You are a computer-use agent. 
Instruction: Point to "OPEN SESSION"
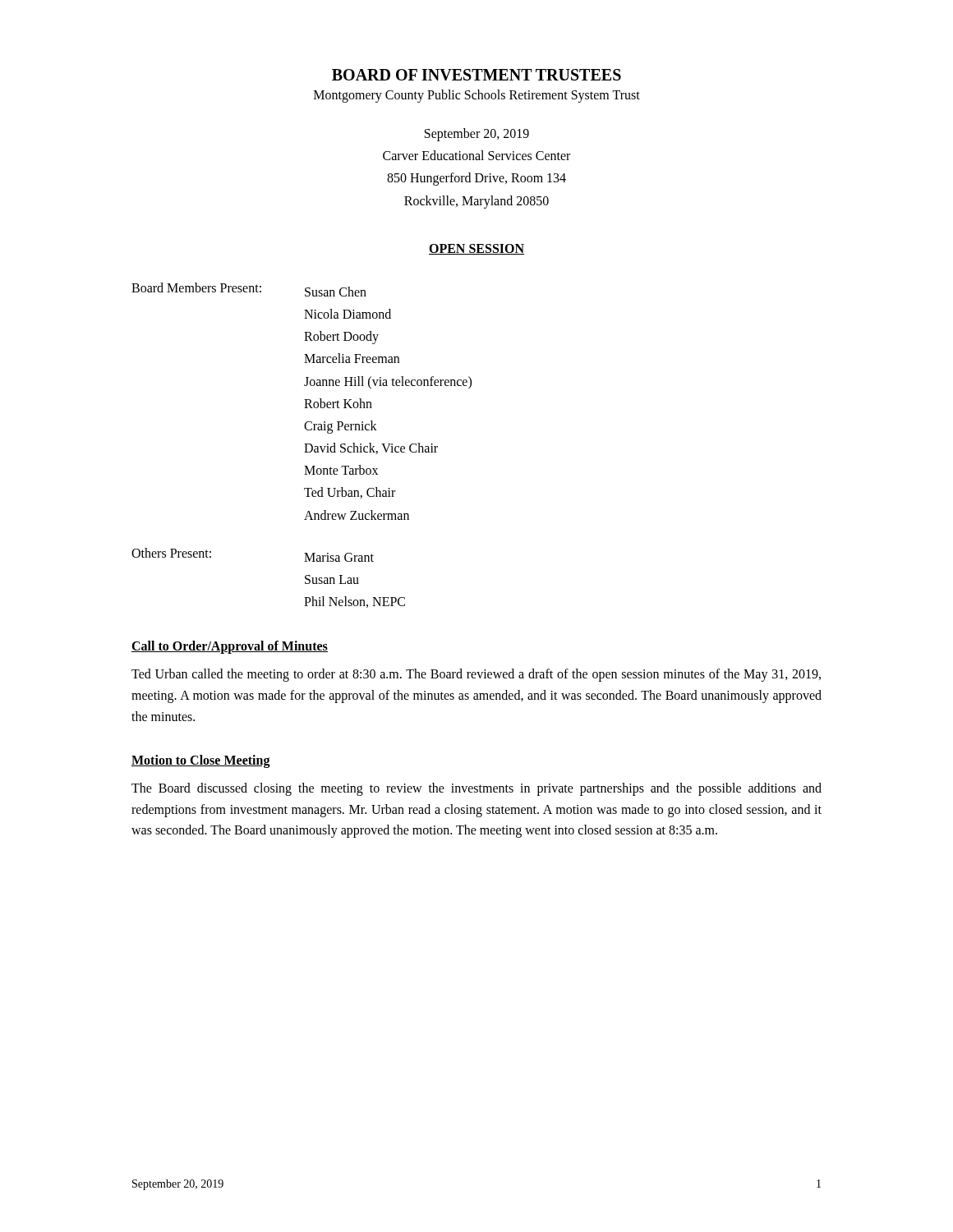click(x=476, y=248)
